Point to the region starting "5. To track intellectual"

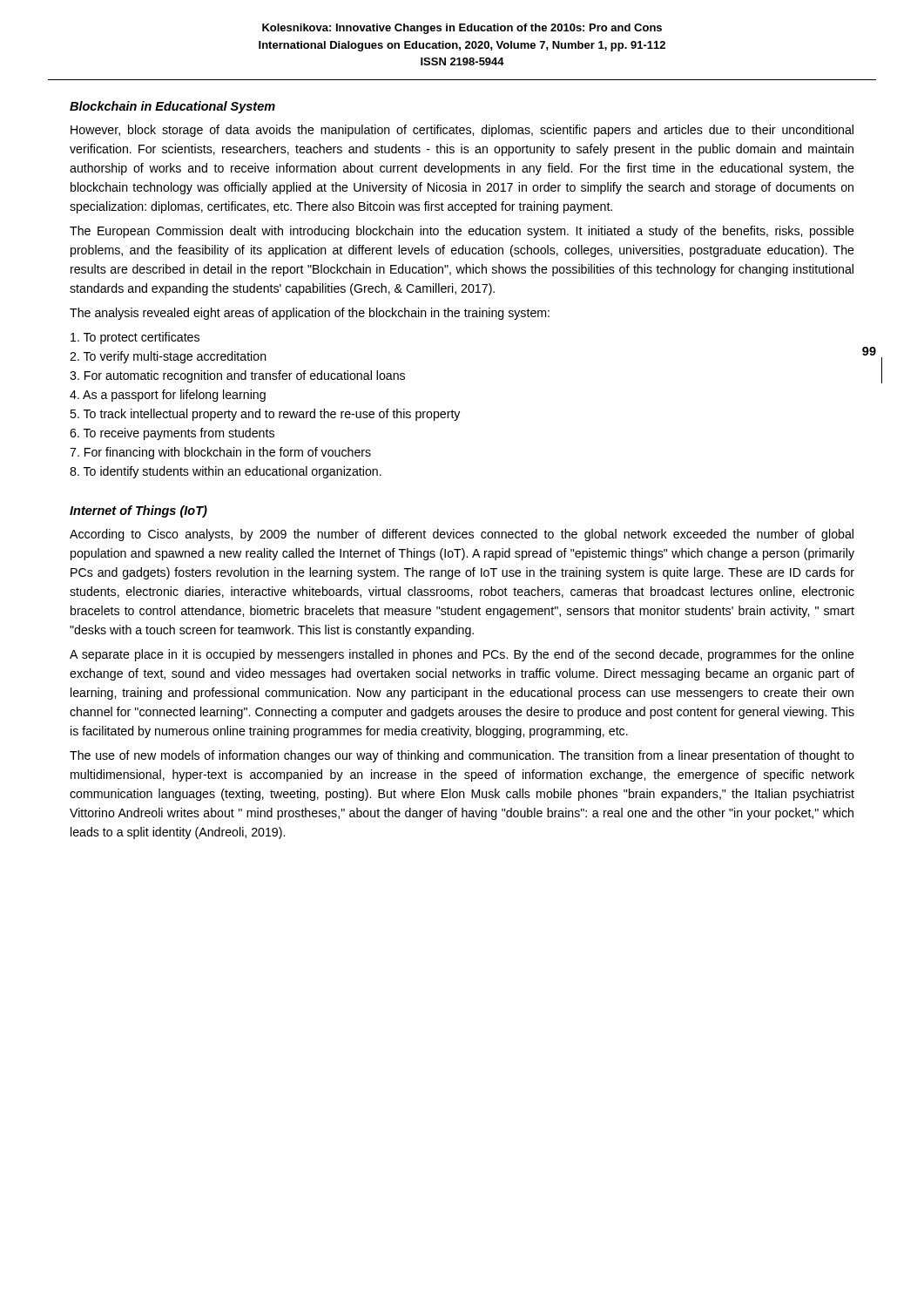(265, 413)
